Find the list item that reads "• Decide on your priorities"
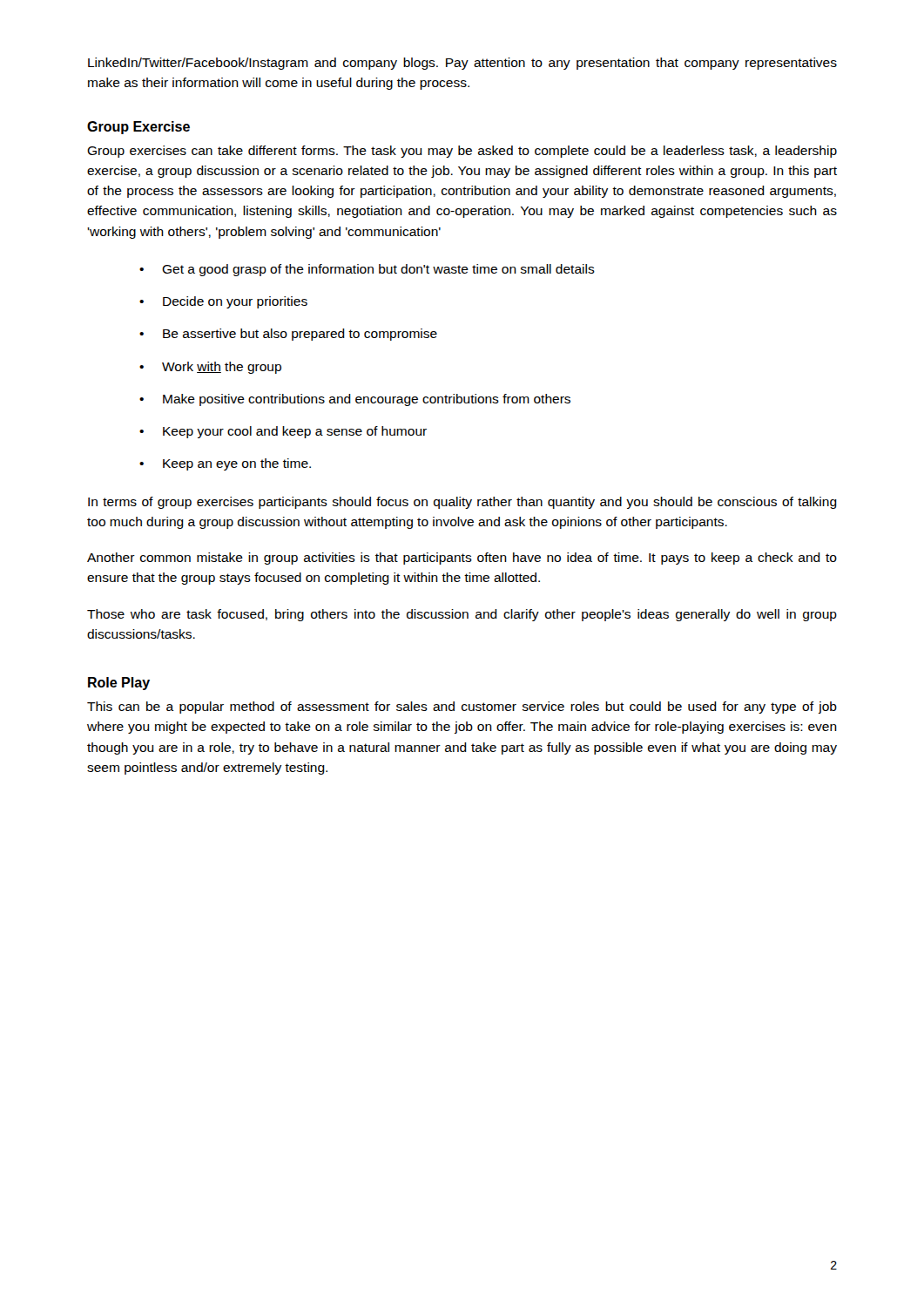Viewport: 924px width, 1307px height. coord(223,301)
